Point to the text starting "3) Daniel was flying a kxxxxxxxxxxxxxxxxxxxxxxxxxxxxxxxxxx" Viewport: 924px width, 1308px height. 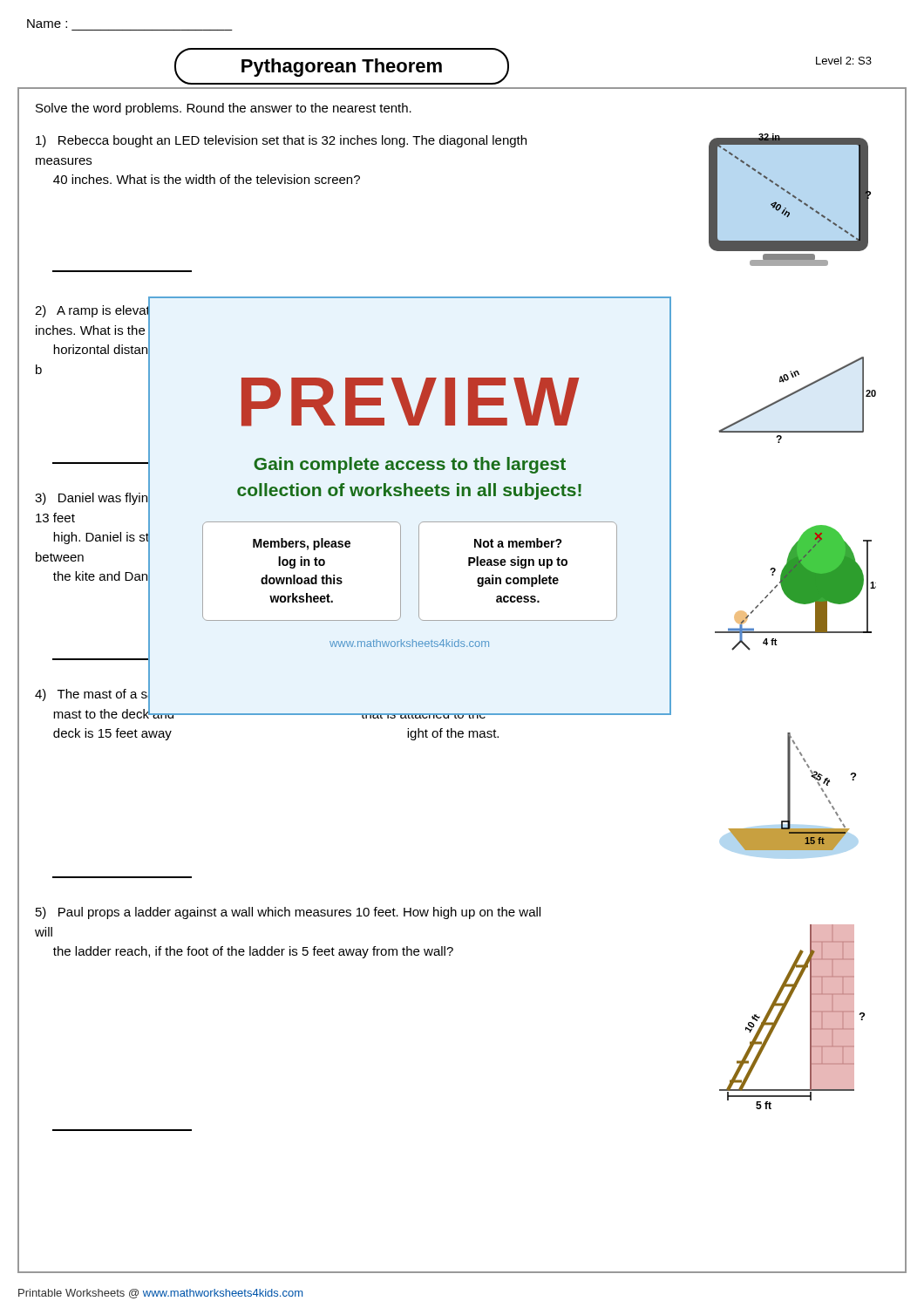(x=270, y=537)
